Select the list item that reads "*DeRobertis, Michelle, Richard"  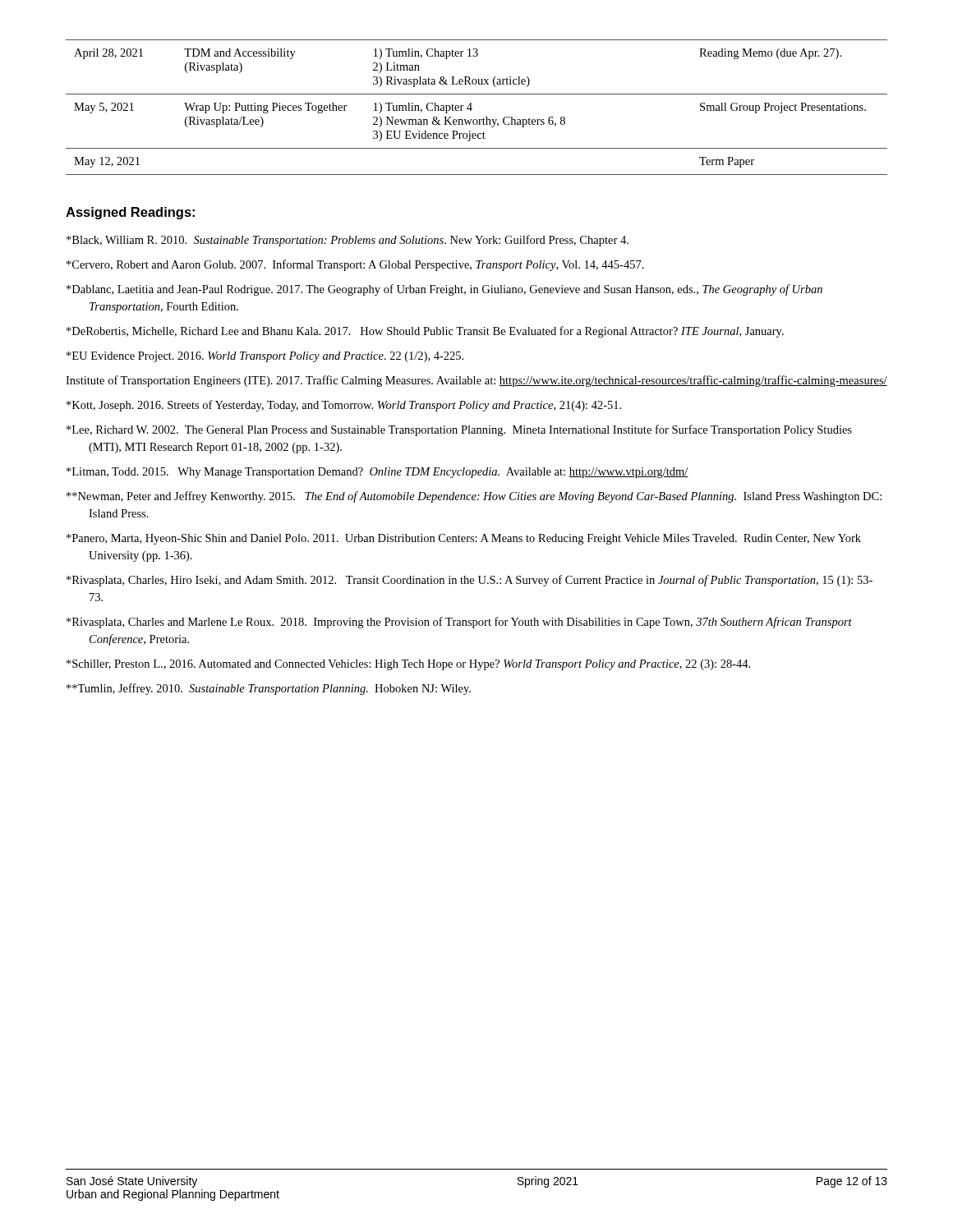(x=425, y=331)
